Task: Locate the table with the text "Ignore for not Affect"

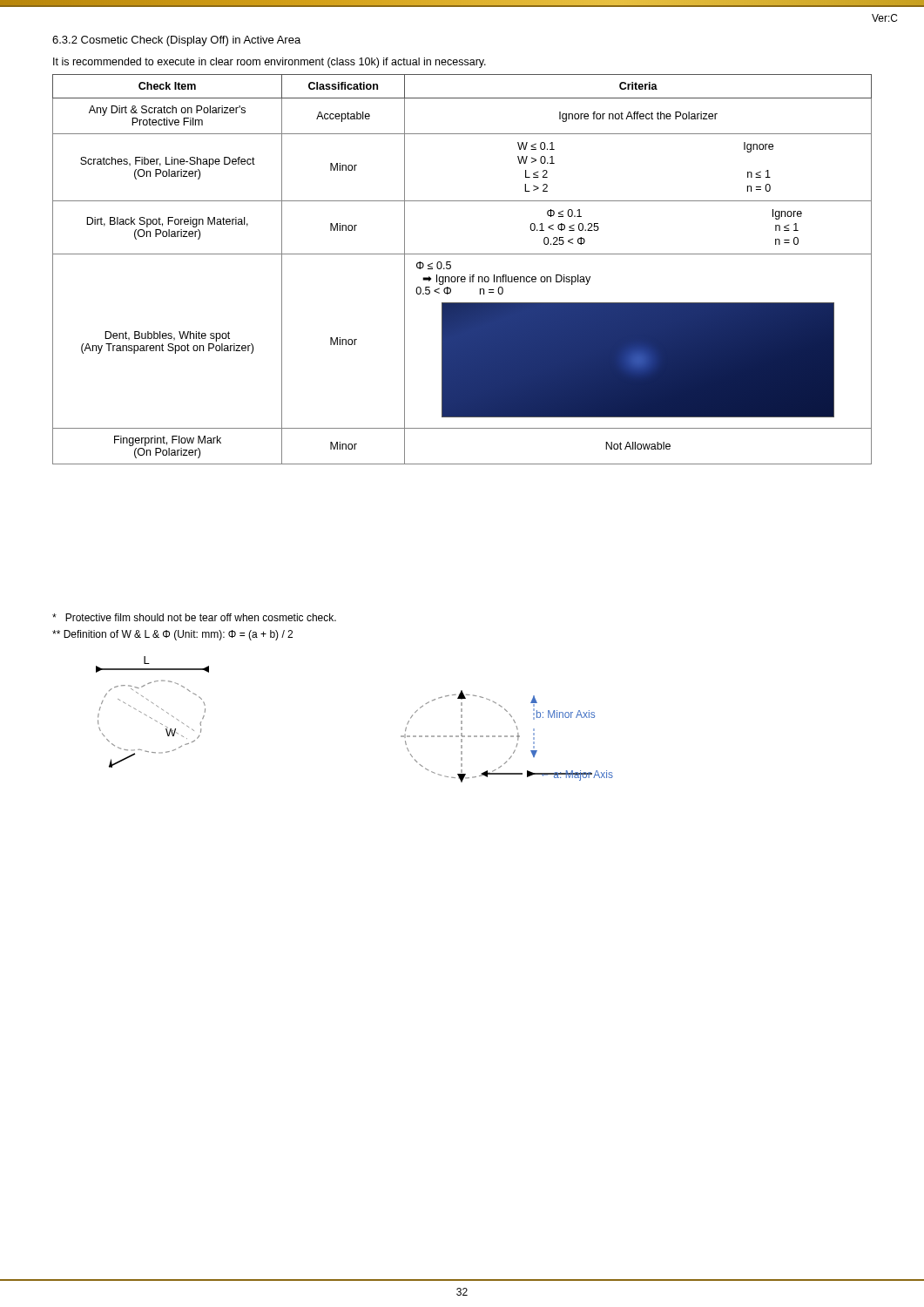Action: (462, 269)
